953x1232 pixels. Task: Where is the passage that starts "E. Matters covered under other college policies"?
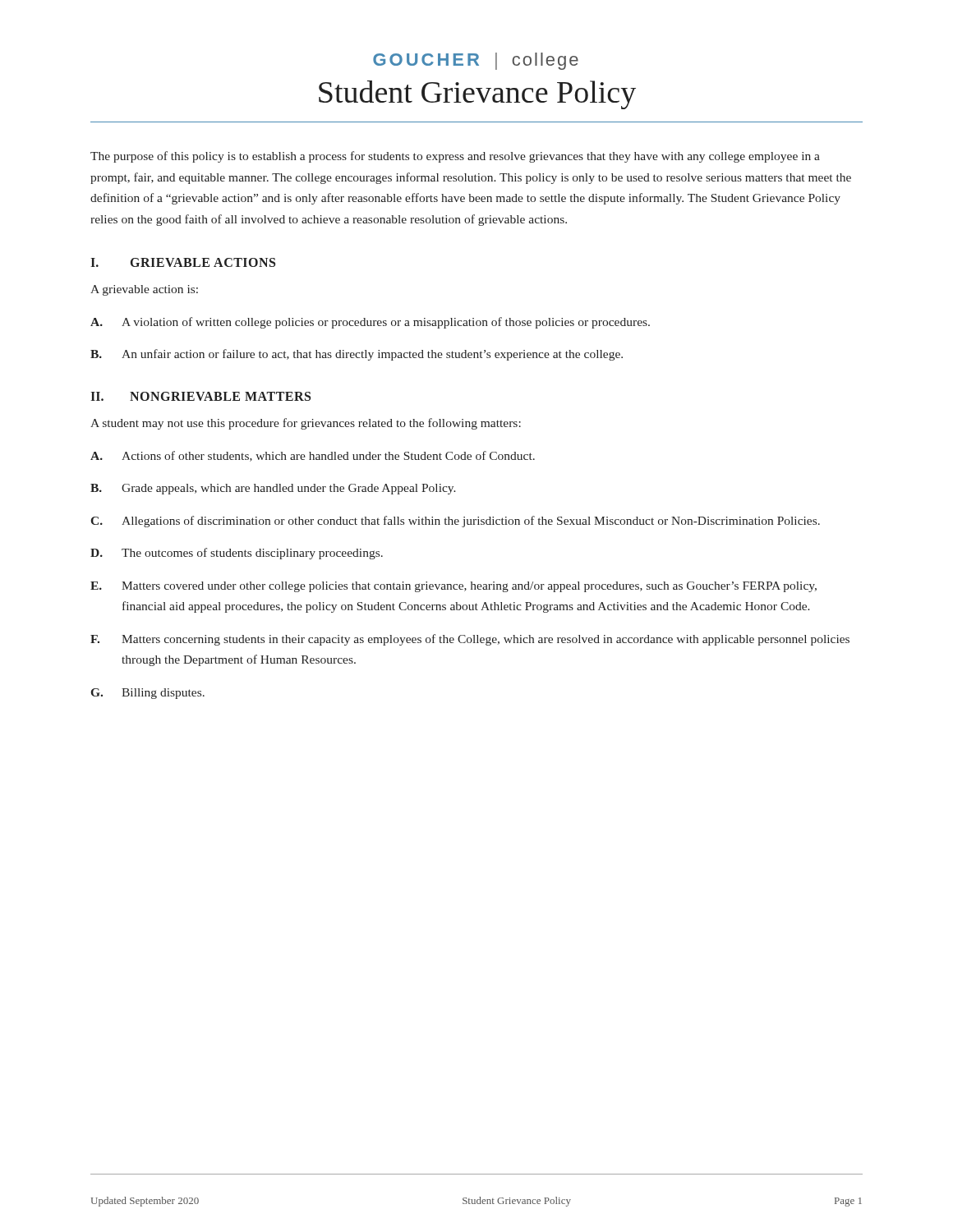coord(476,596)
